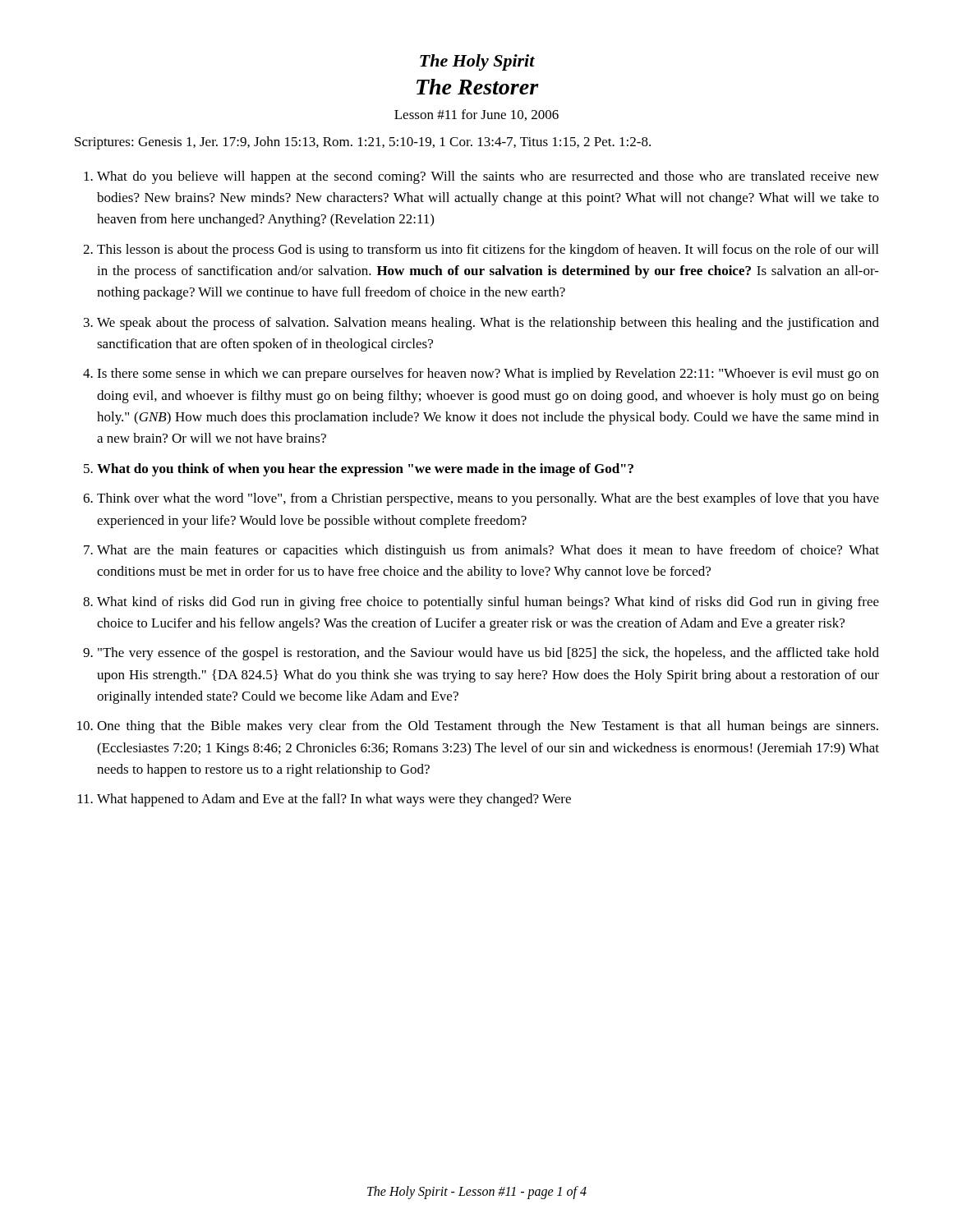Find the text block starting "What kind of risks did God run"
The height and width of the screenshot is (1232, 953).
(488, 612)
